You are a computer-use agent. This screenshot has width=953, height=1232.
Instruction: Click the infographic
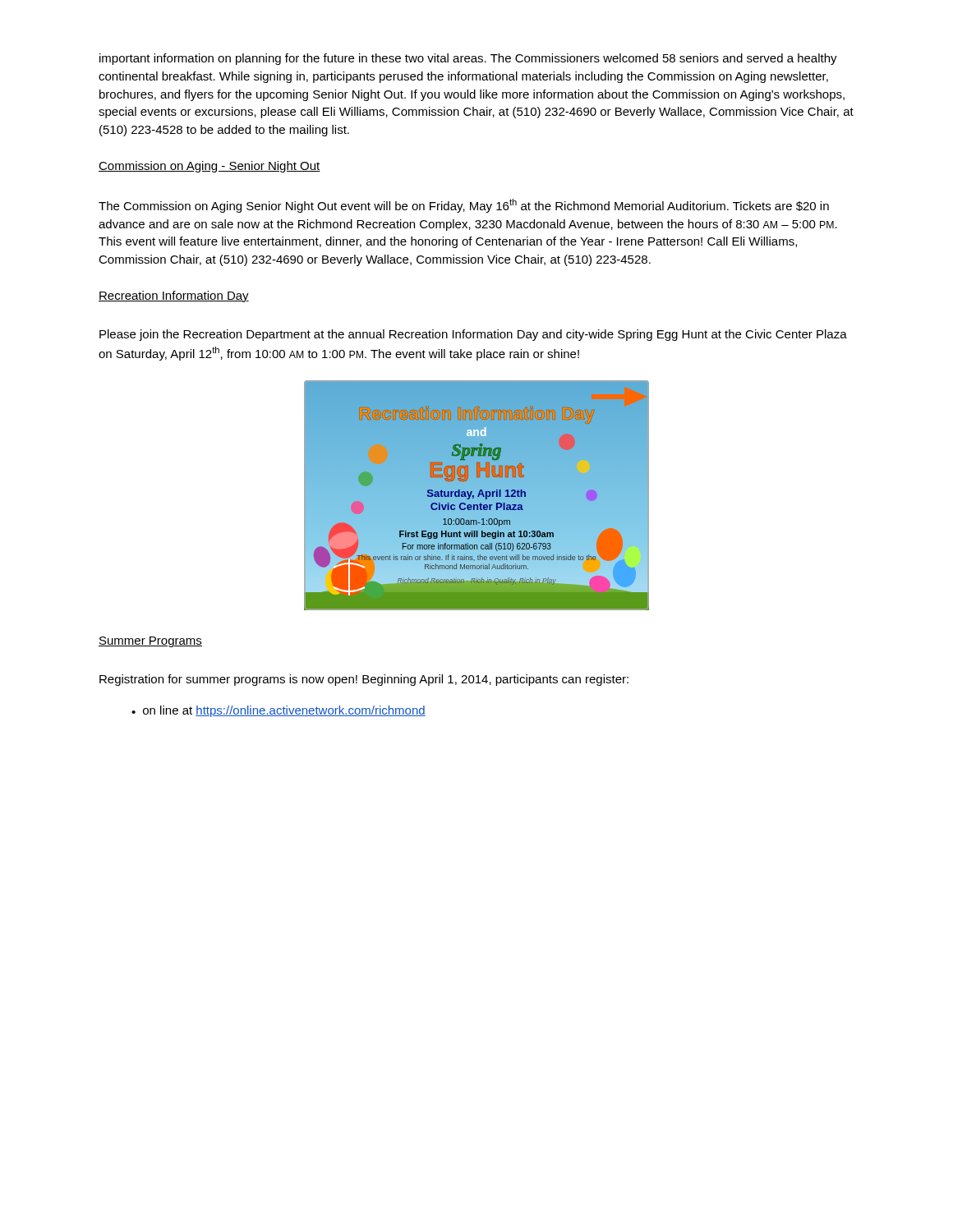tap(476, 496)
